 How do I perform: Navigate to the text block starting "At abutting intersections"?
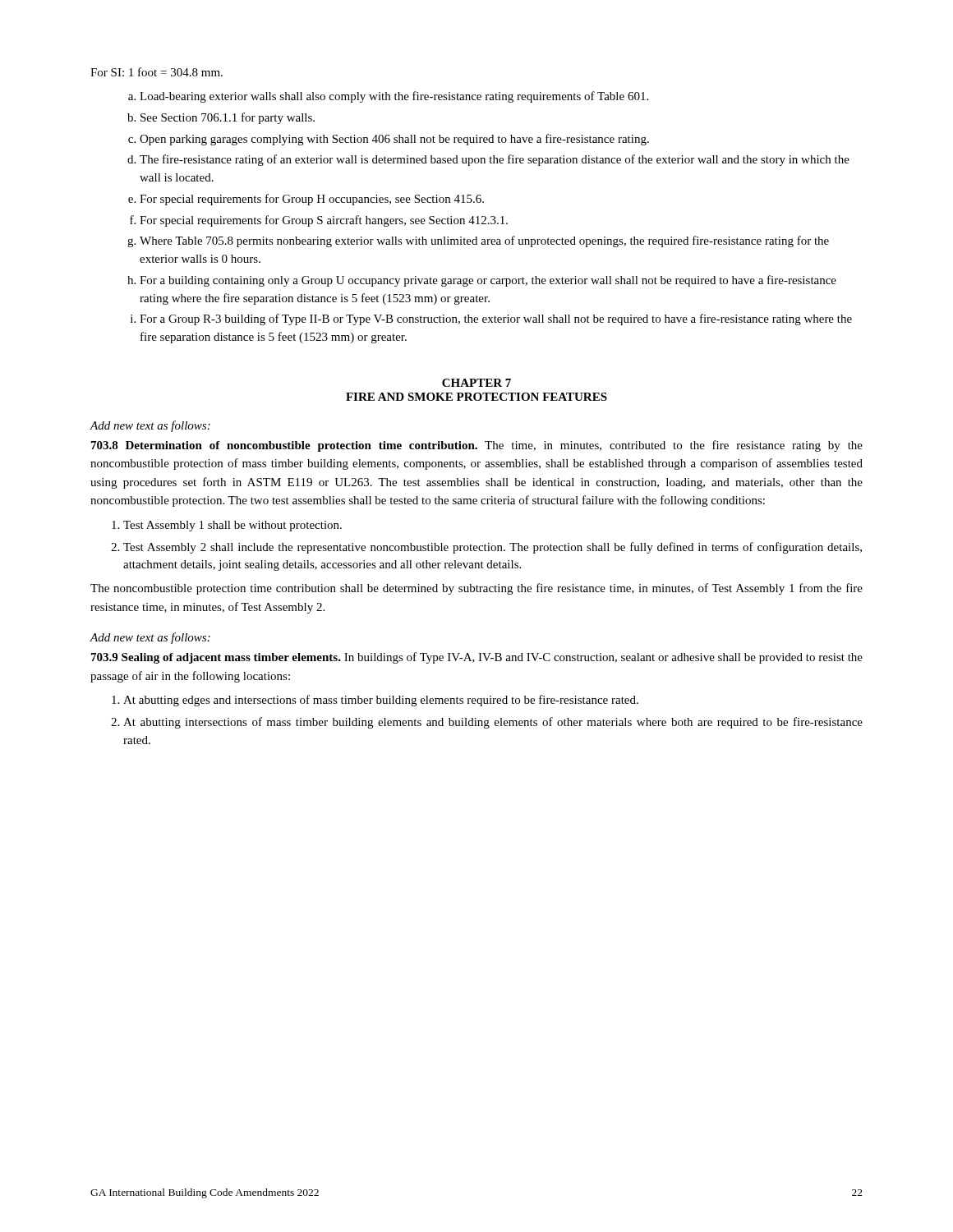493,731
